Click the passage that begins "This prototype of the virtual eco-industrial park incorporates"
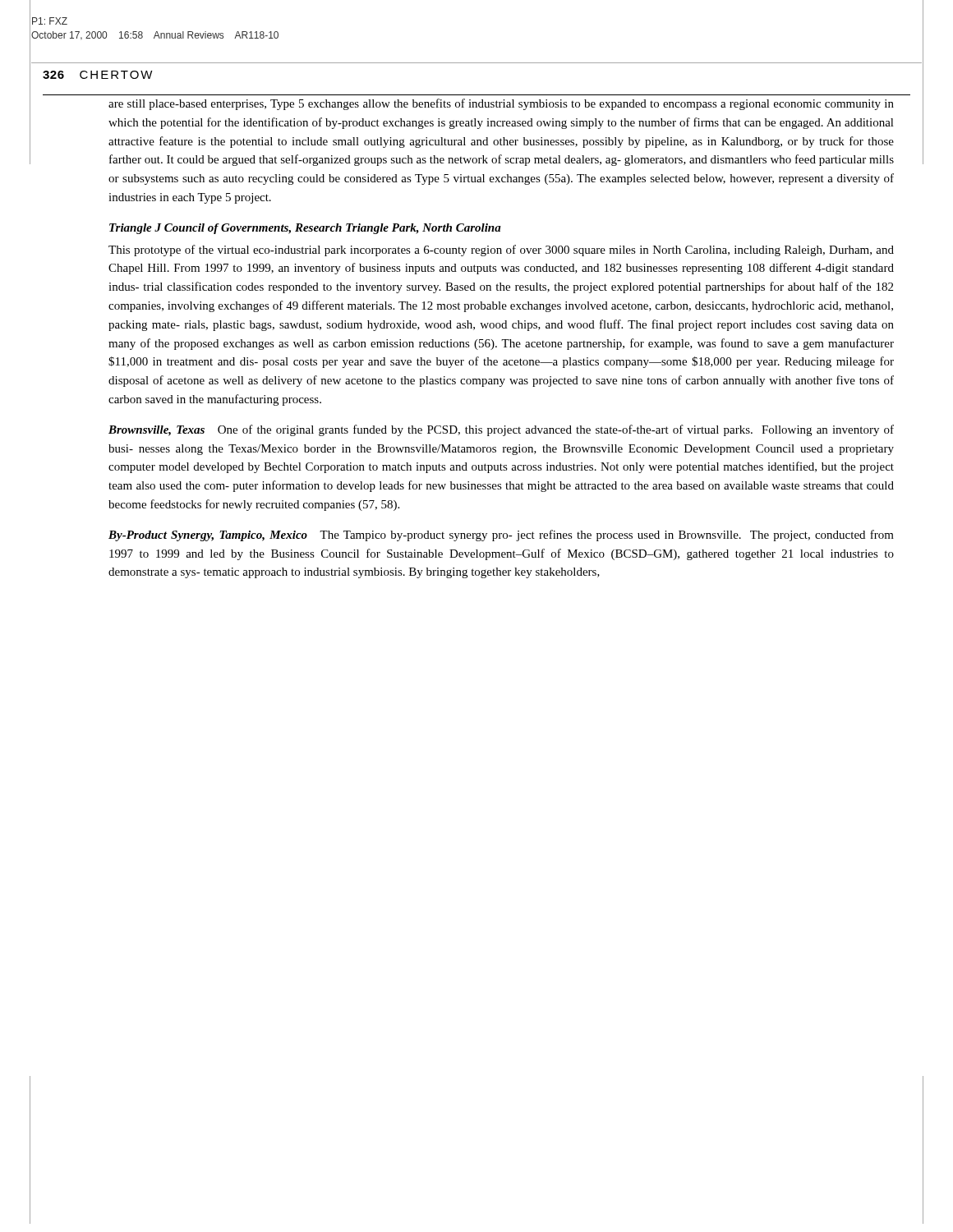 [x=501, y=324]
